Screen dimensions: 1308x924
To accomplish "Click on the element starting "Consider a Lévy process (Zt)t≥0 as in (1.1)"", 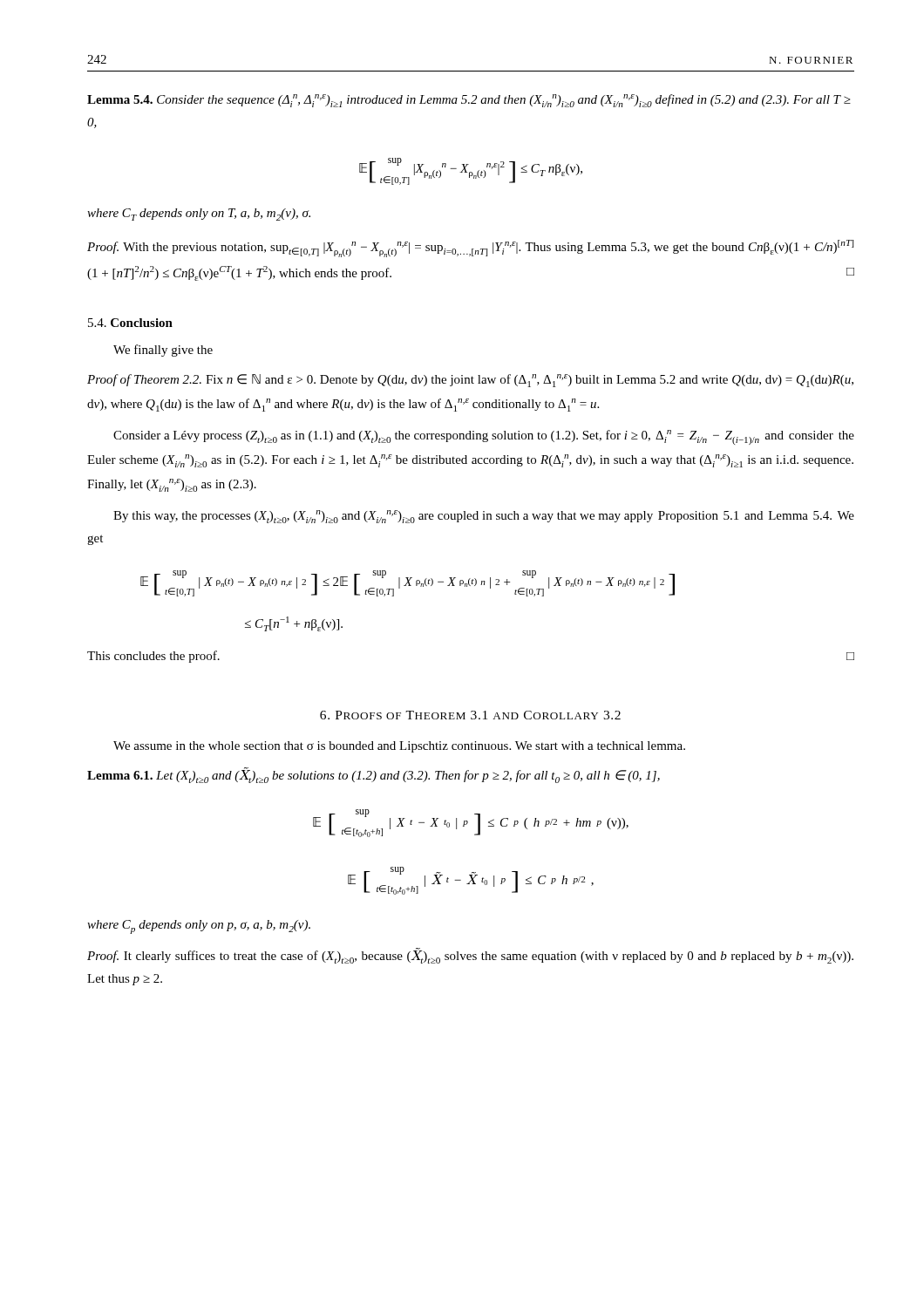I will (471, 459).
